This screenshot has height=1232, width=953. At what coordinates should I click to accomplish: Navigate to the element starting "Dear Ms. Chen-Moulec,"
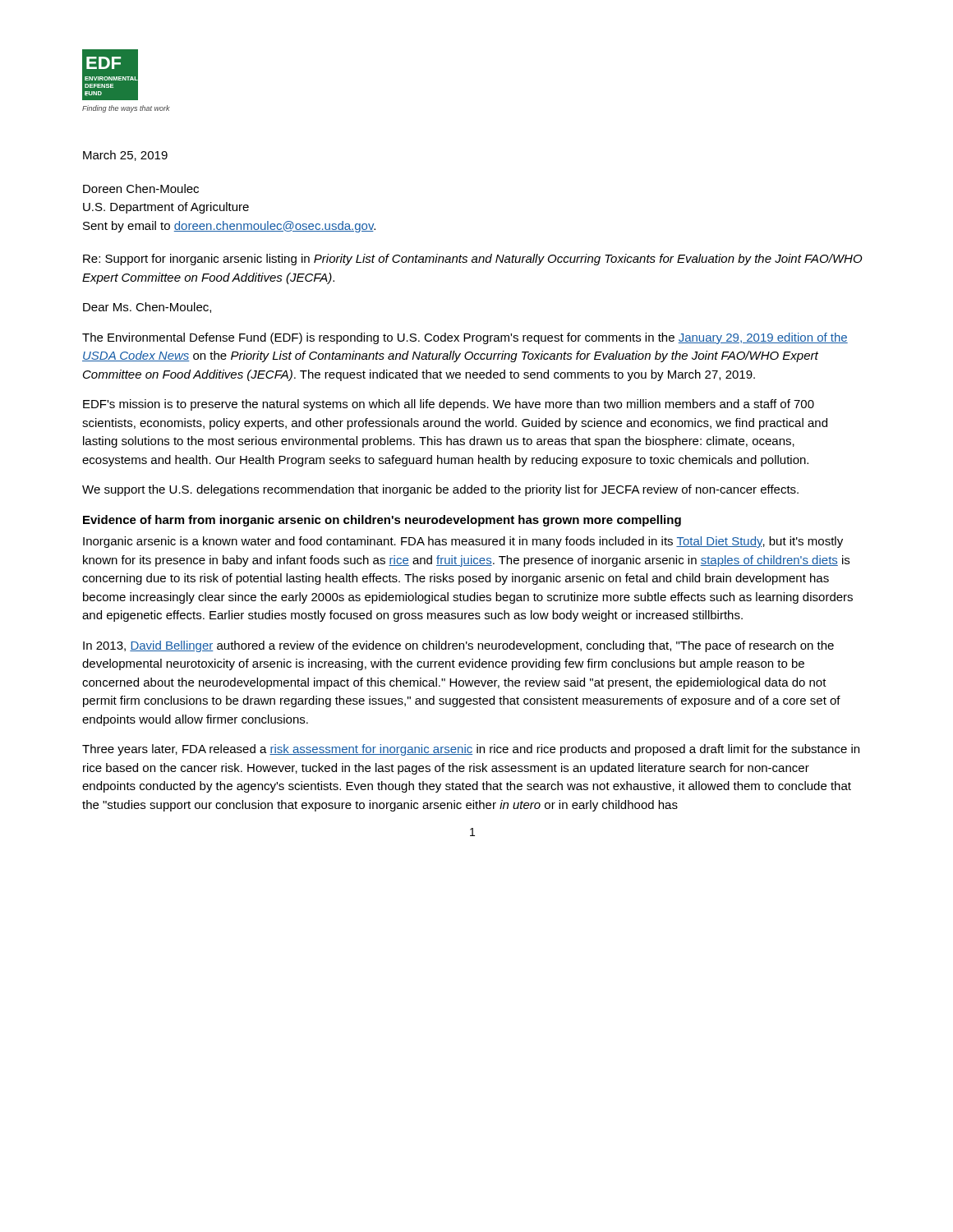coord(147,308)
